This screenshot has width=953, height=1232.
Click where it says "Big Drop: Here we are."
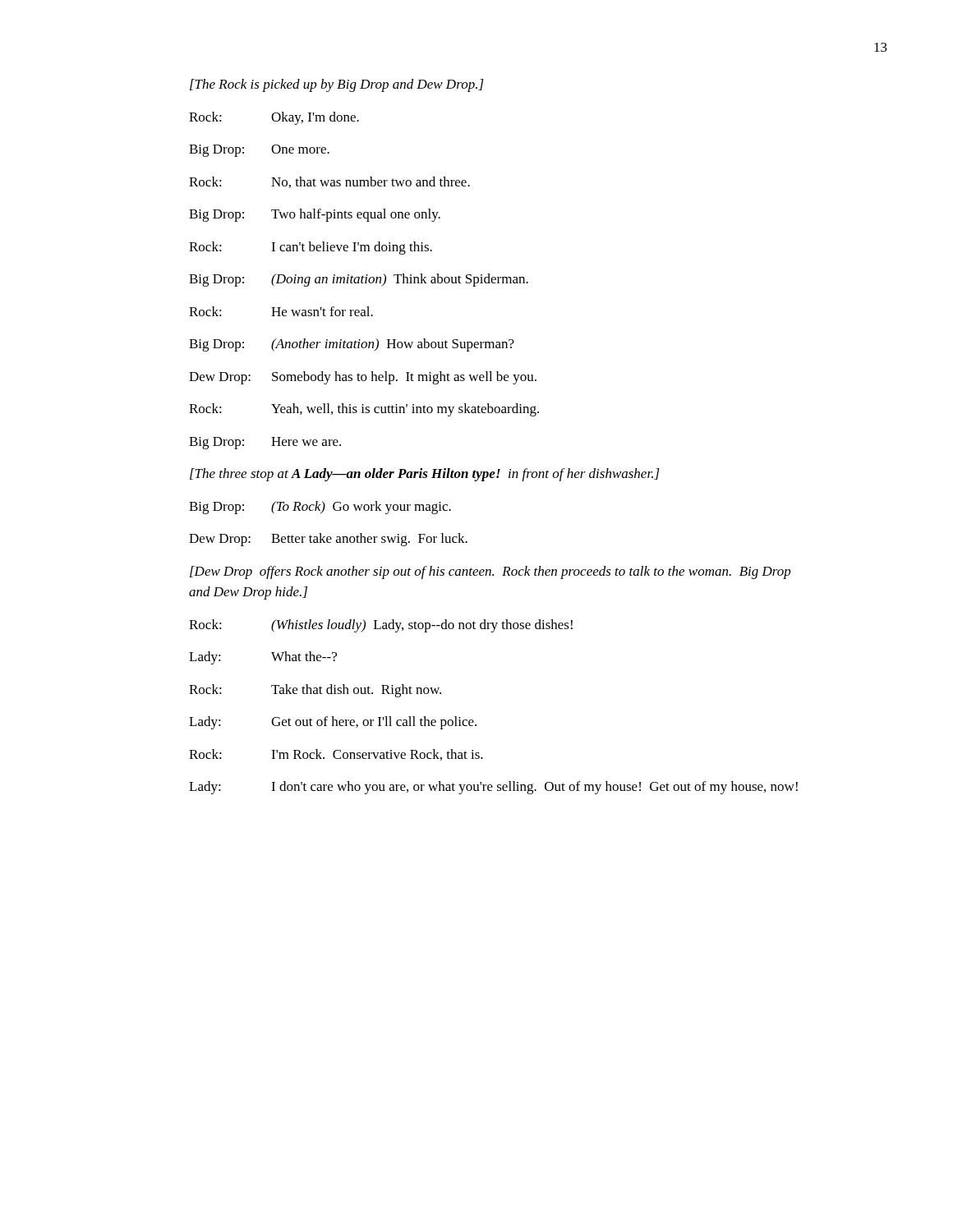228,443
